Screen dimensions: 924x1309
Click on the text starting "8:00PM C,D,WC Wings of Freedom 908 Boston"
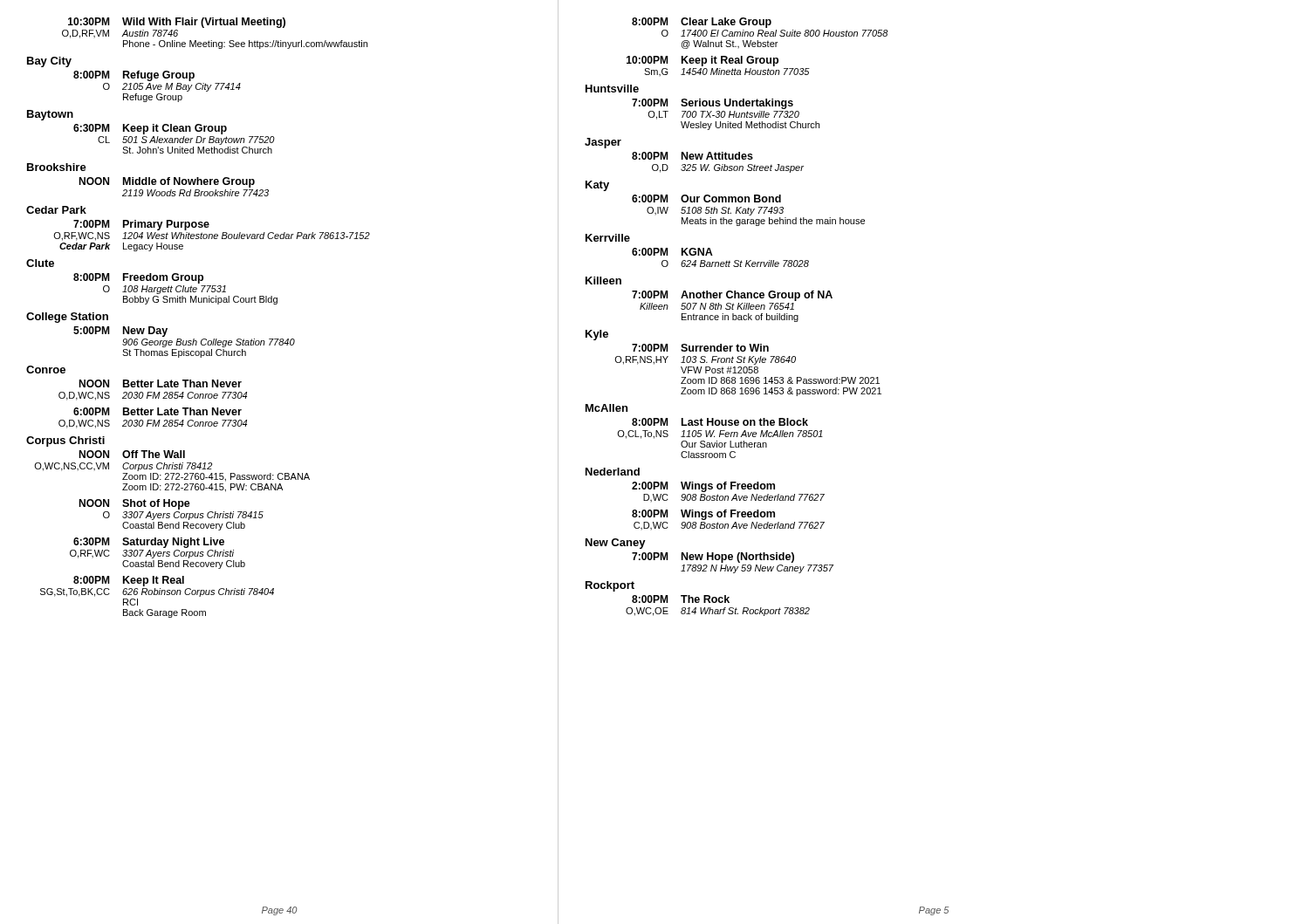pyautogui.click(x=703, y=515)
